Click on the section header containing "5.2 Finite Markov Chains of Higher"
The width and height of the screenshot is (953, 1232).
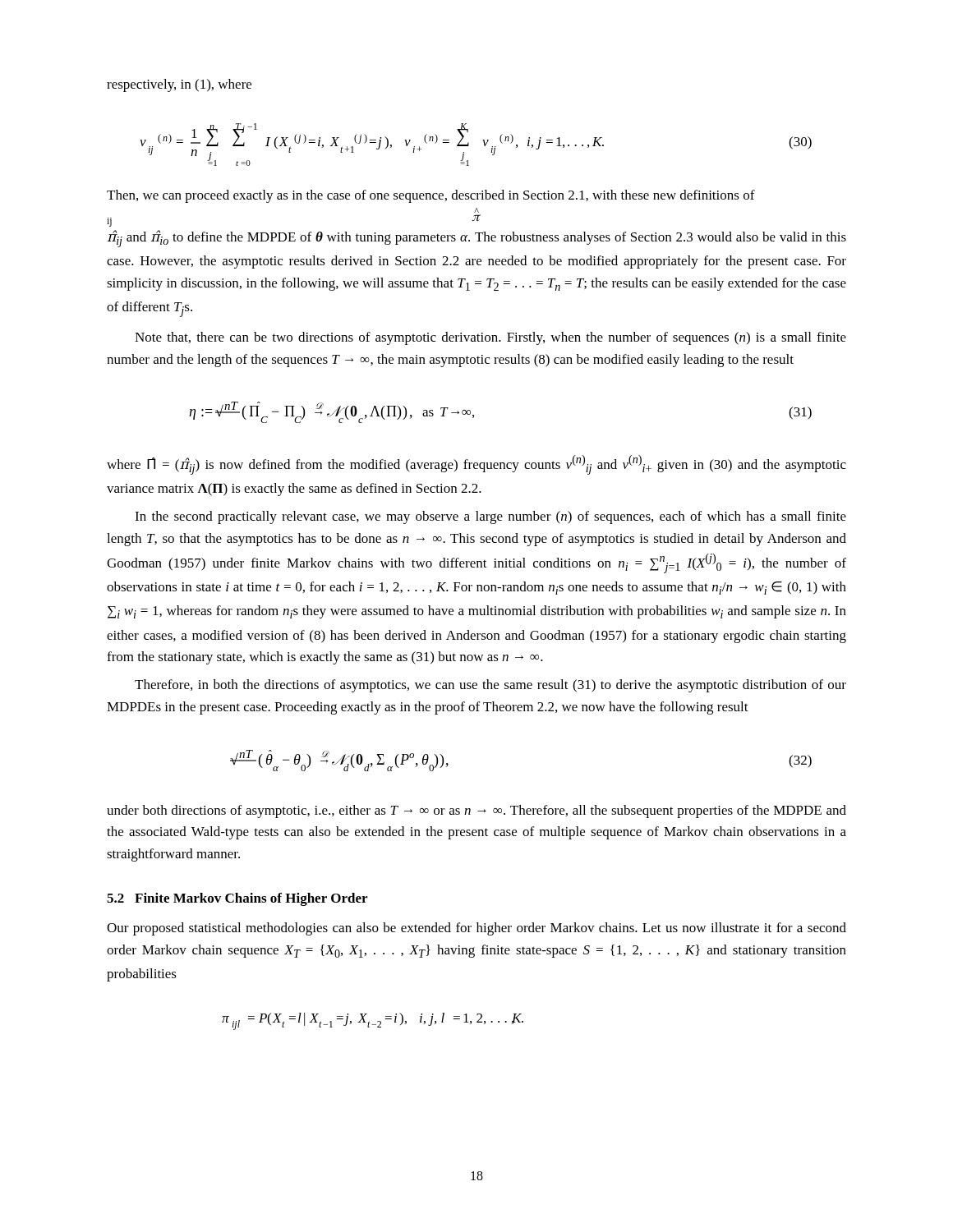coord(237,898)
